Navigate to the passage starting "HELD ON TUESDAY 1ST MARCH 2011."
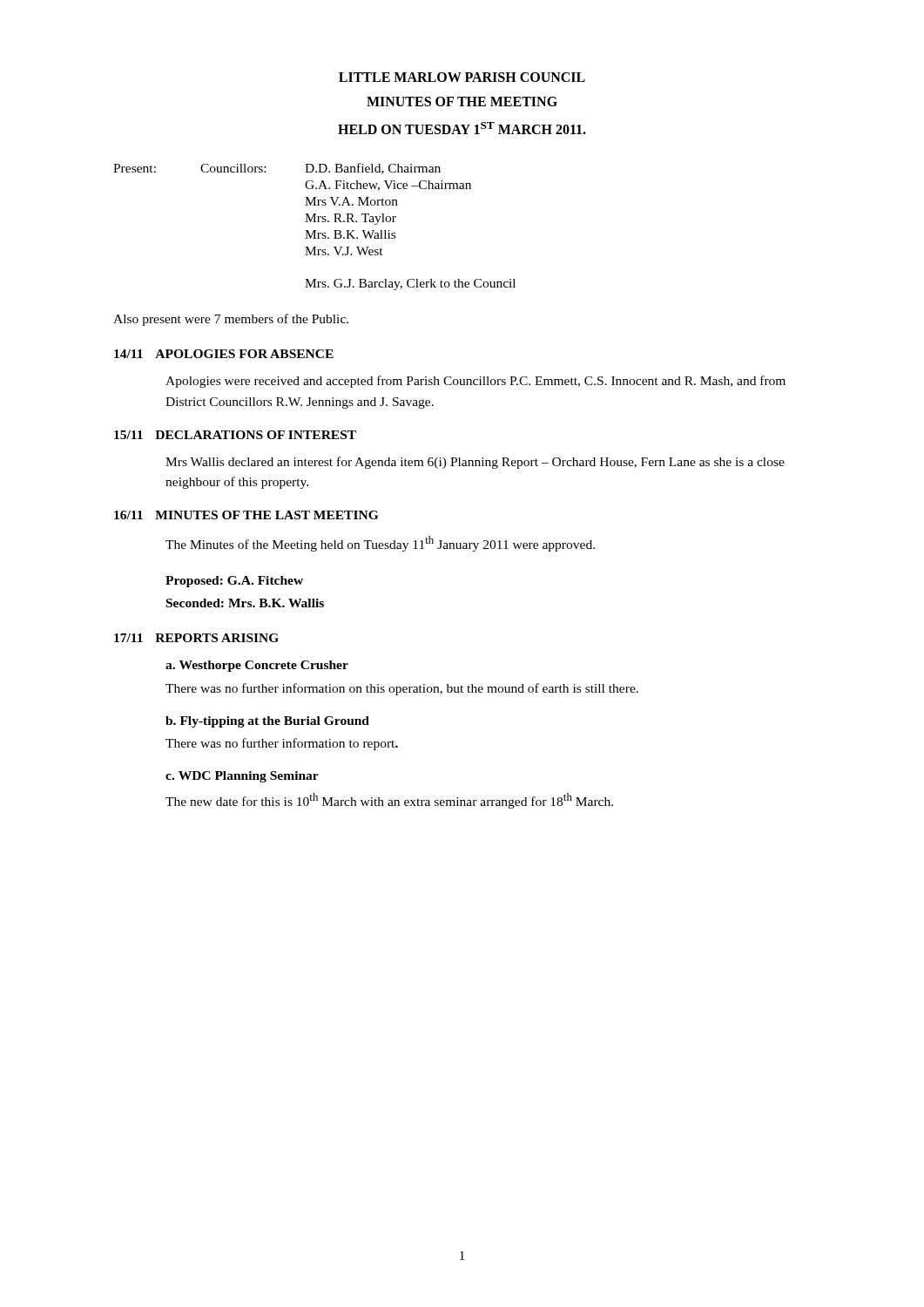This screenshot has width=924, height=1307. coord(462,128)
